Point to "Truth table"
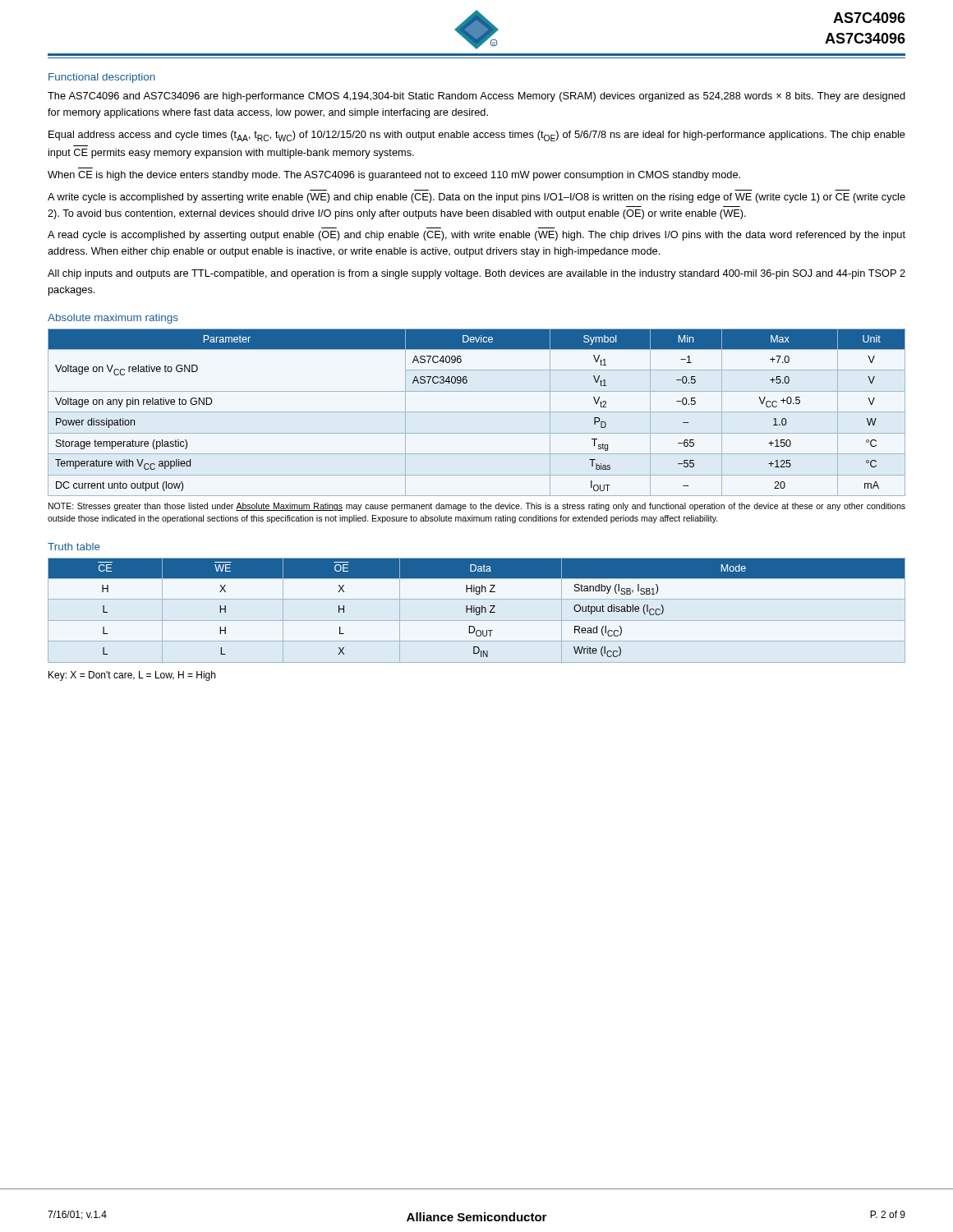The height and width of the screenshot is (1232, 953). [74, 546]
